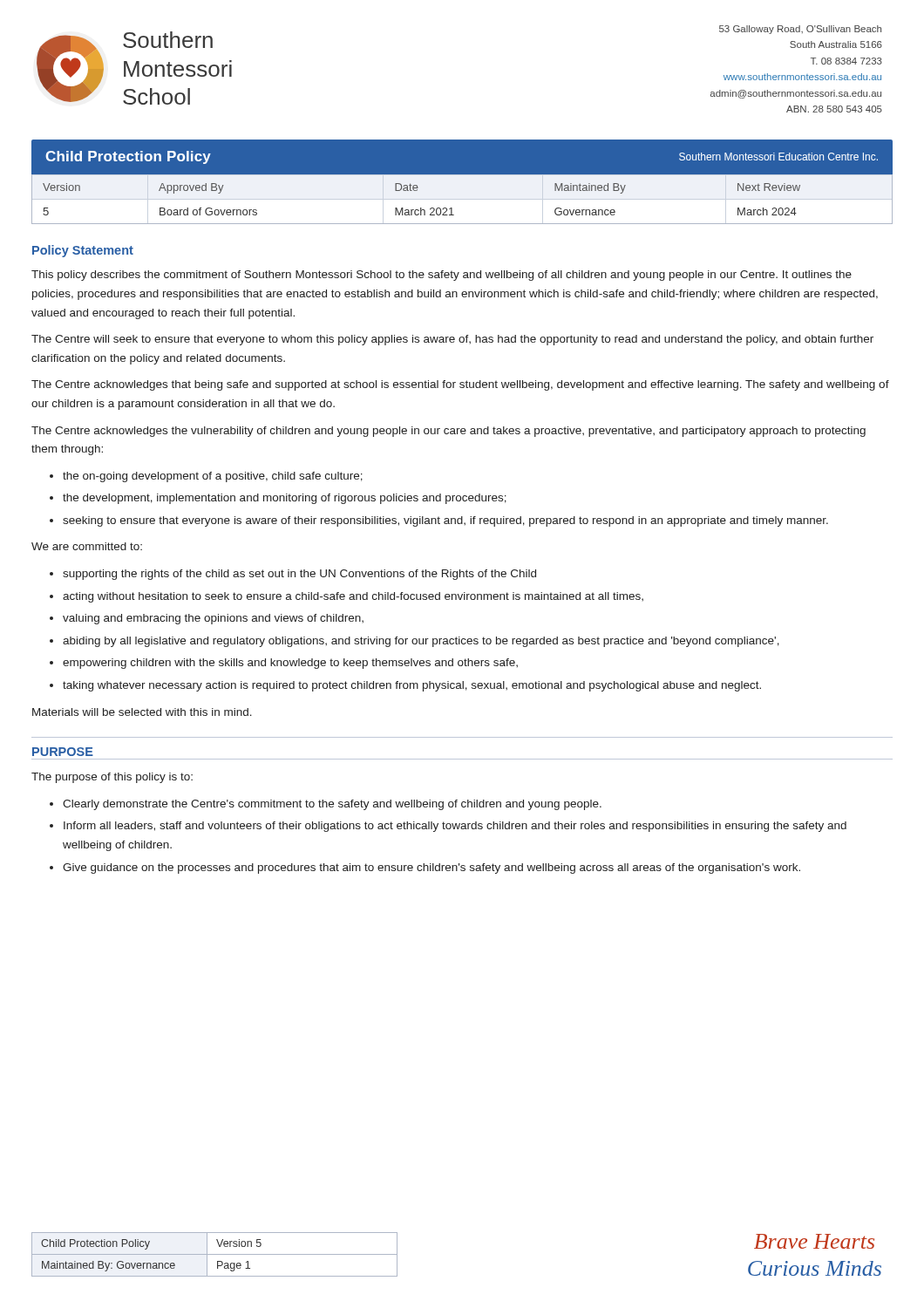Find the block starting "empowering children with the skills"
Viewport: 924px width, 1308px height.
coord(291,663)
